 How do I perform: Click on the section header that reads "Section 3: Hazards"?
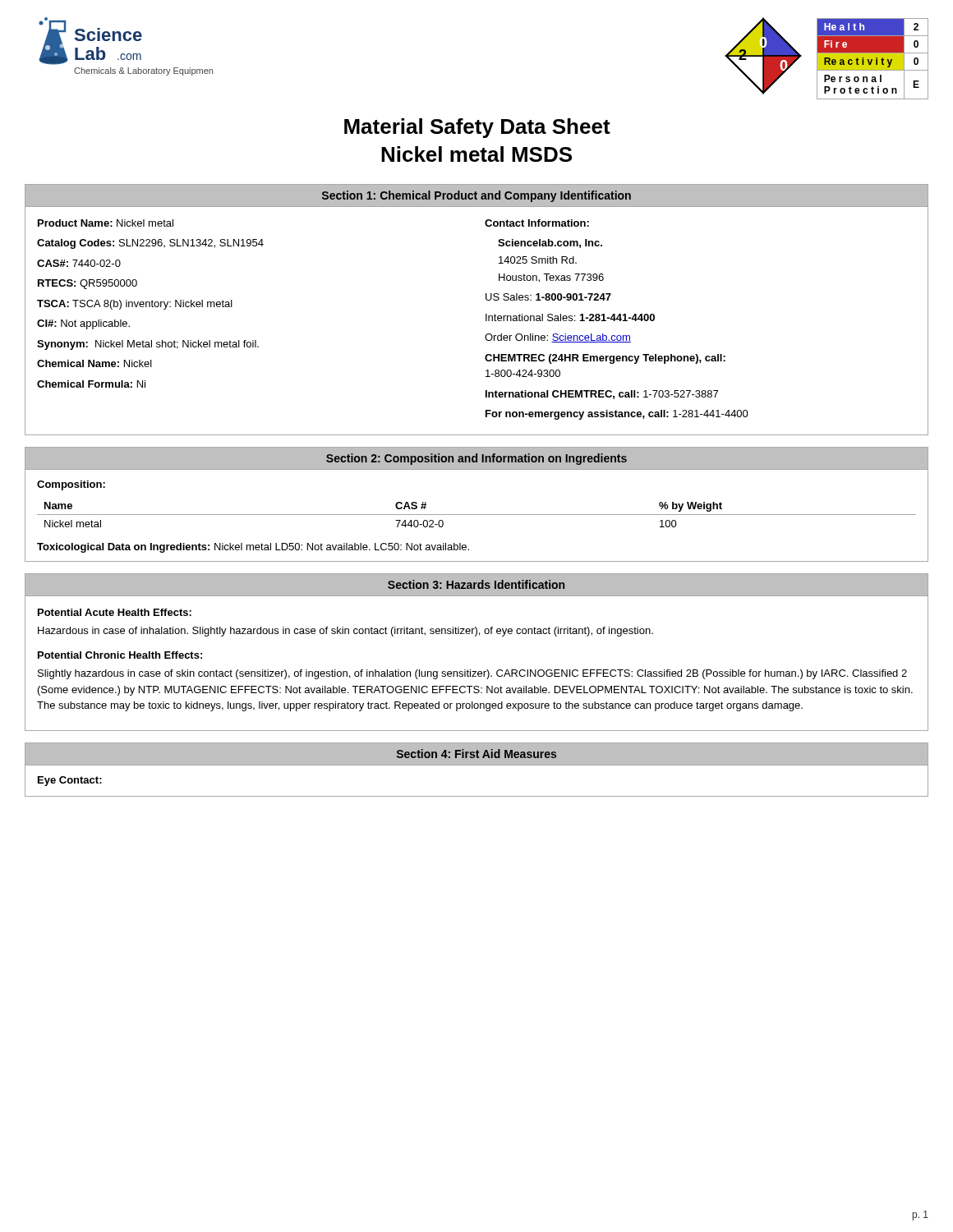click(476, 585)
